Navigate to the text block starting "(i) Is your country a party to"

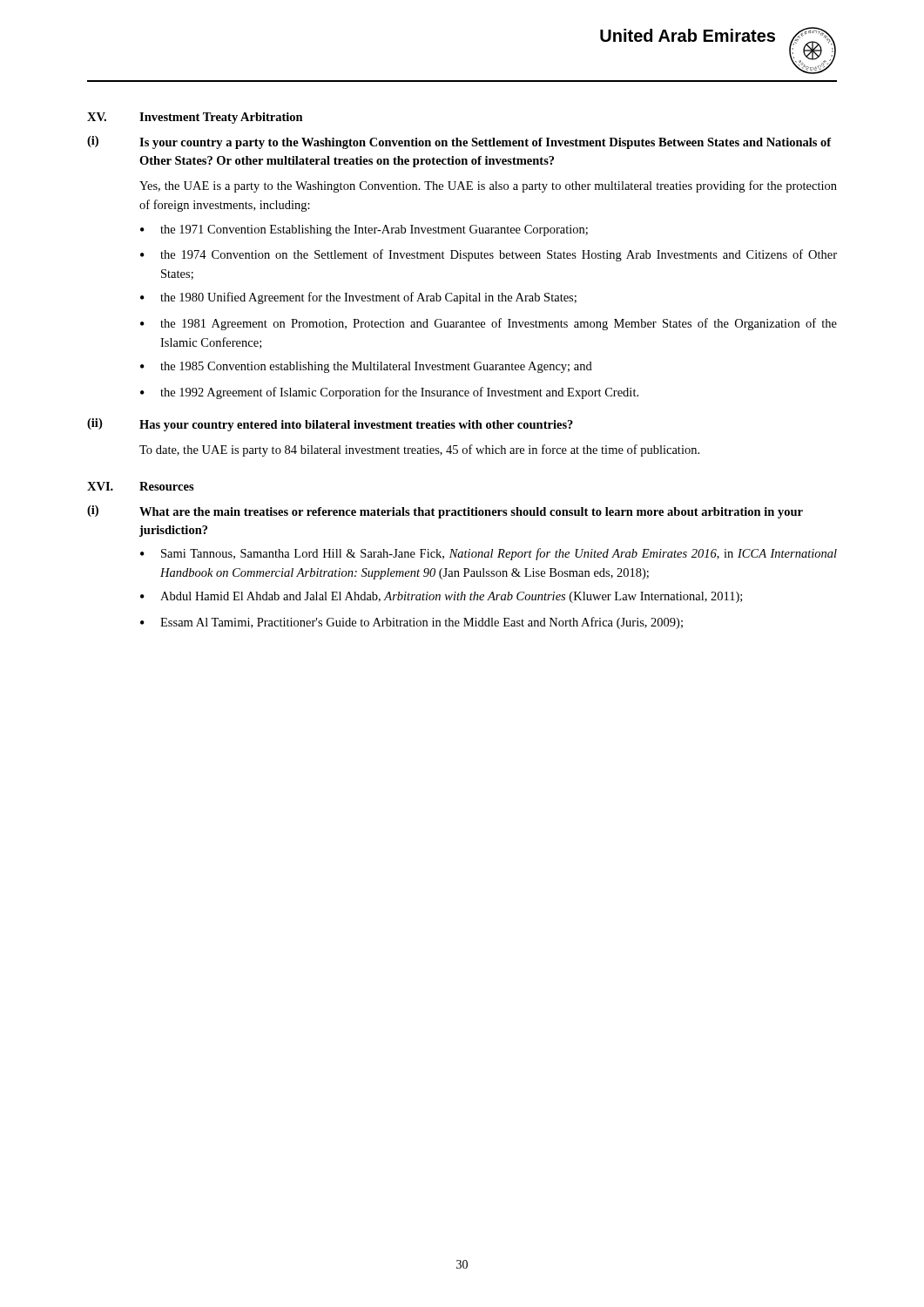[462, 152]
